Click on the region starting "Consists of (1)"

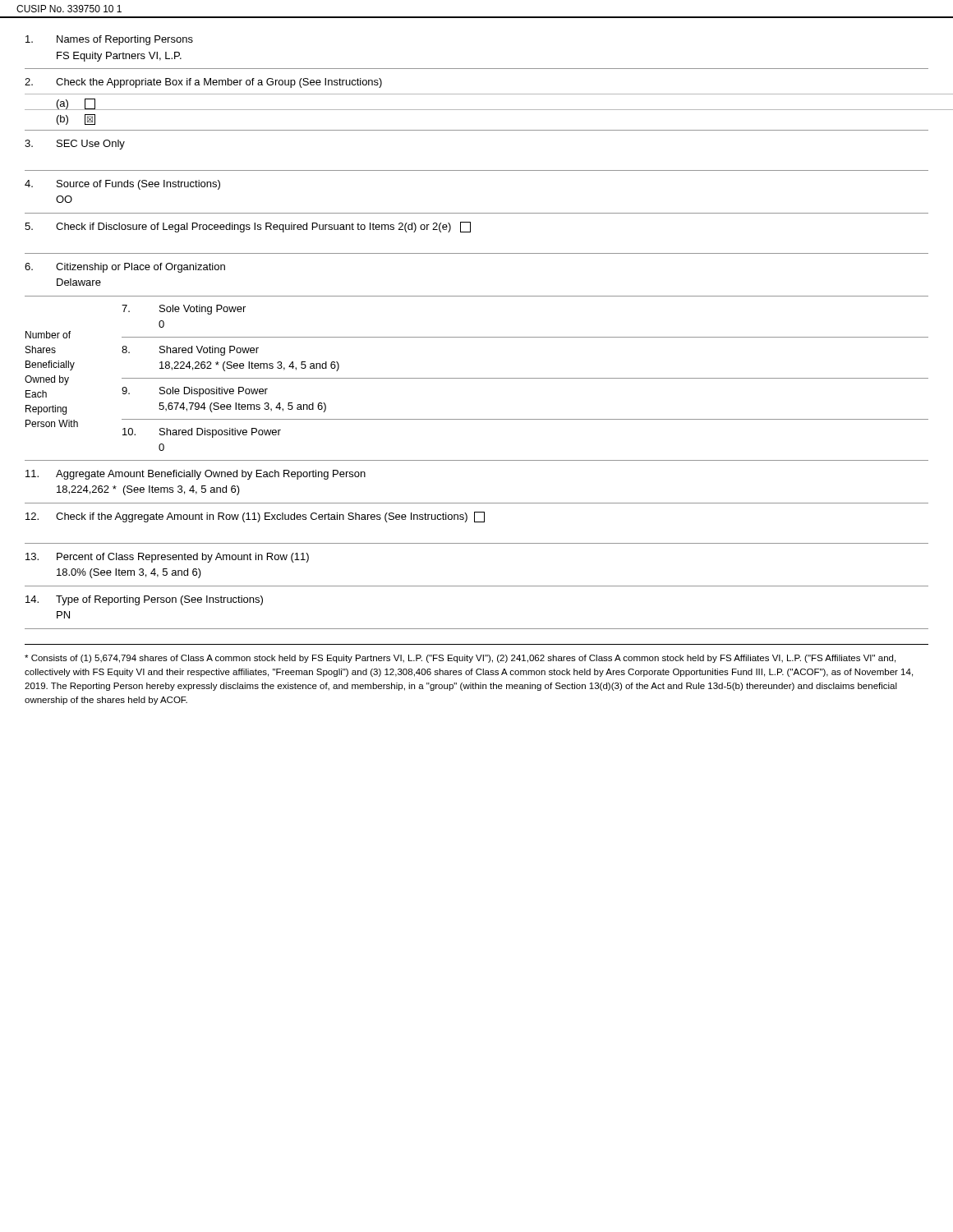[x=469, y=679]
